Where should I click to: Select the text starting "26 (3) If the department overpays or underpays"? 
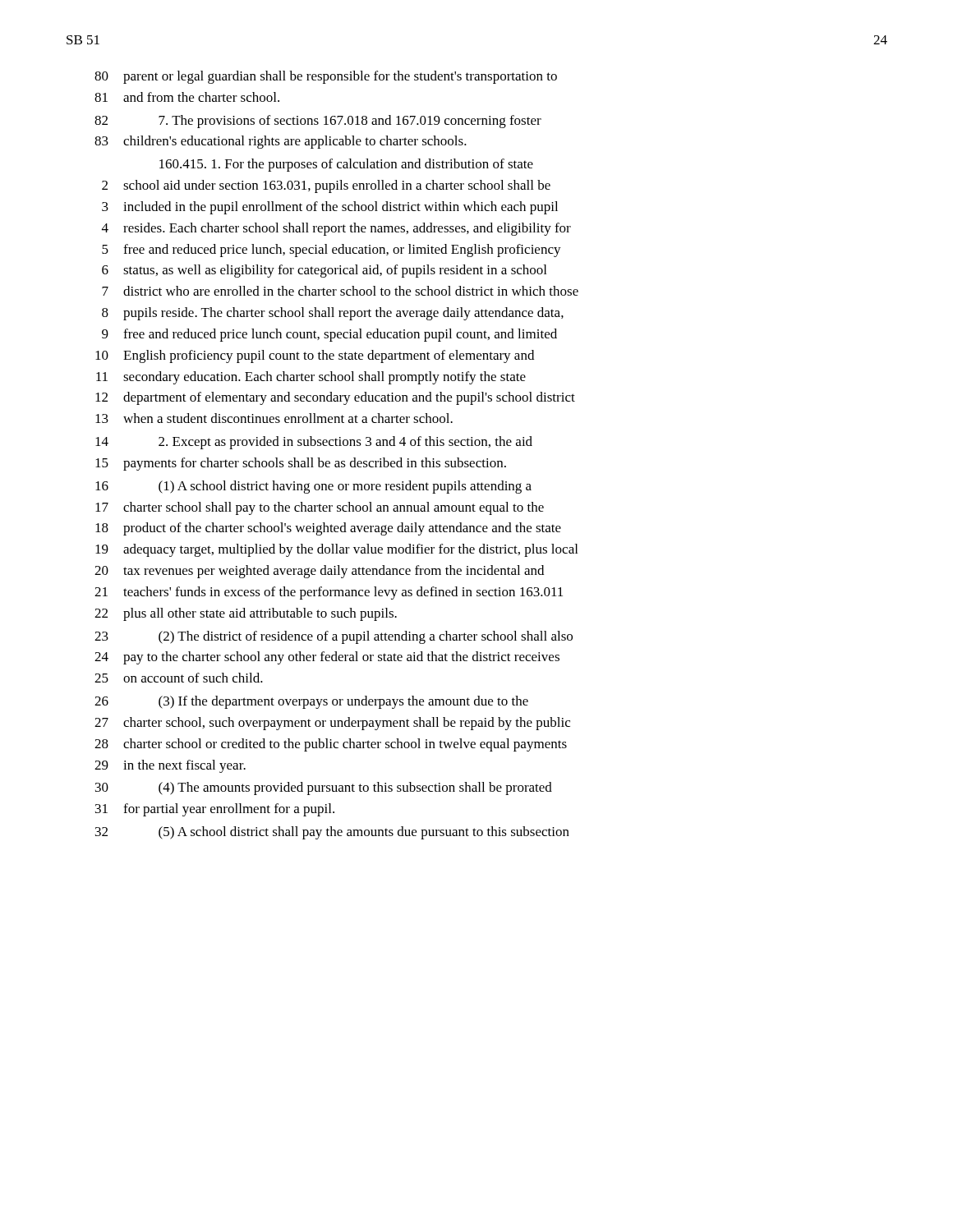(x=476, y=733)
